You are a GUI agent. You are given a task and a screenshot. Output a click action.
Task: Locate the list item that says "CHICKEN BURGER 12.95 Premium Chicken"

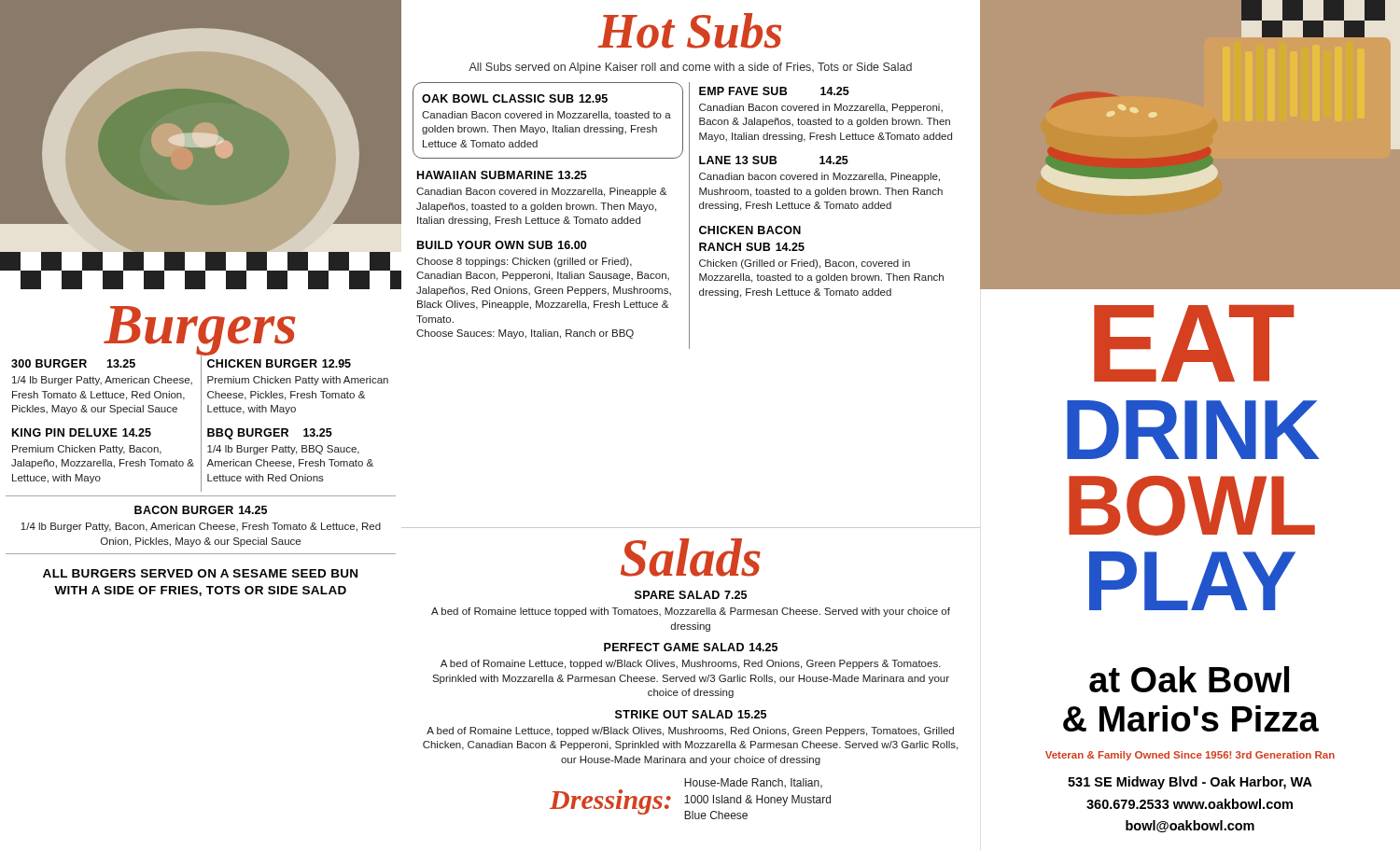pos(298,386)
